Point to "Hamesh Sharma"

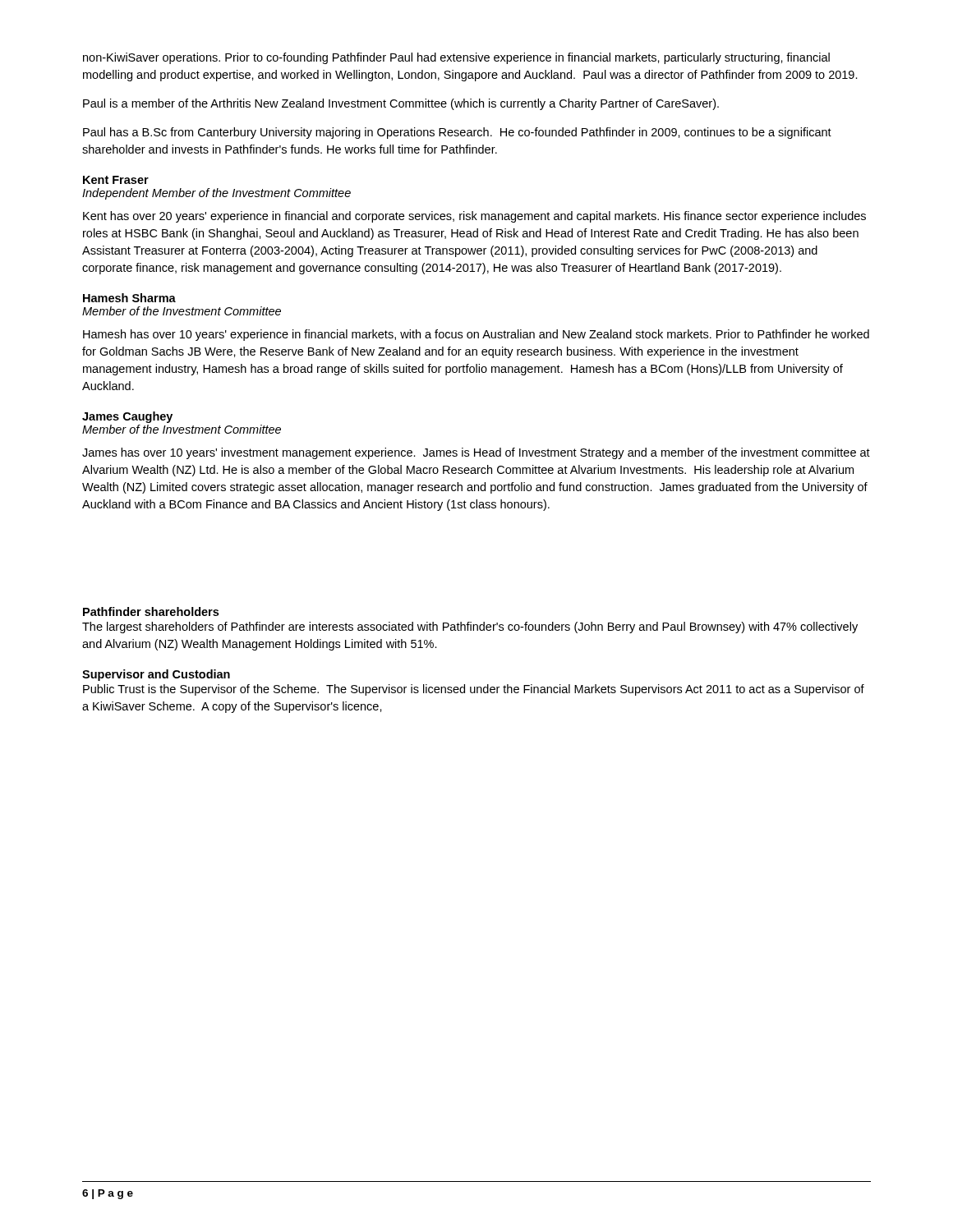pyautogui.click(x=129, y=298)
